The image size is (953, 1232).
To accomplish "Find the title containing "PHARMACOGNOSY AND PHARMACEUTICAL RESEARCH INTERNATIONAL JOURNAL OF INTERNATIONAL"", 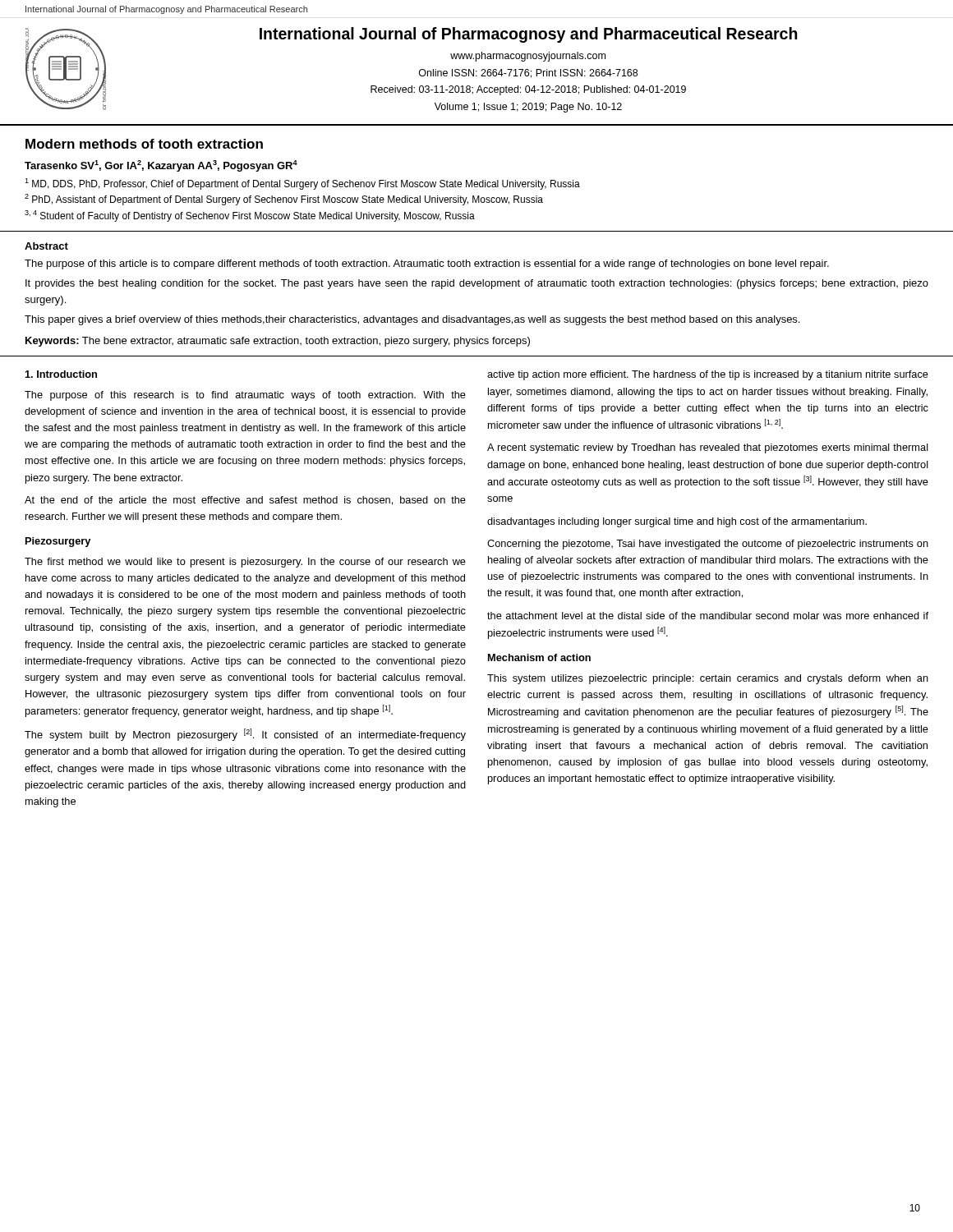I will (476, 71).
